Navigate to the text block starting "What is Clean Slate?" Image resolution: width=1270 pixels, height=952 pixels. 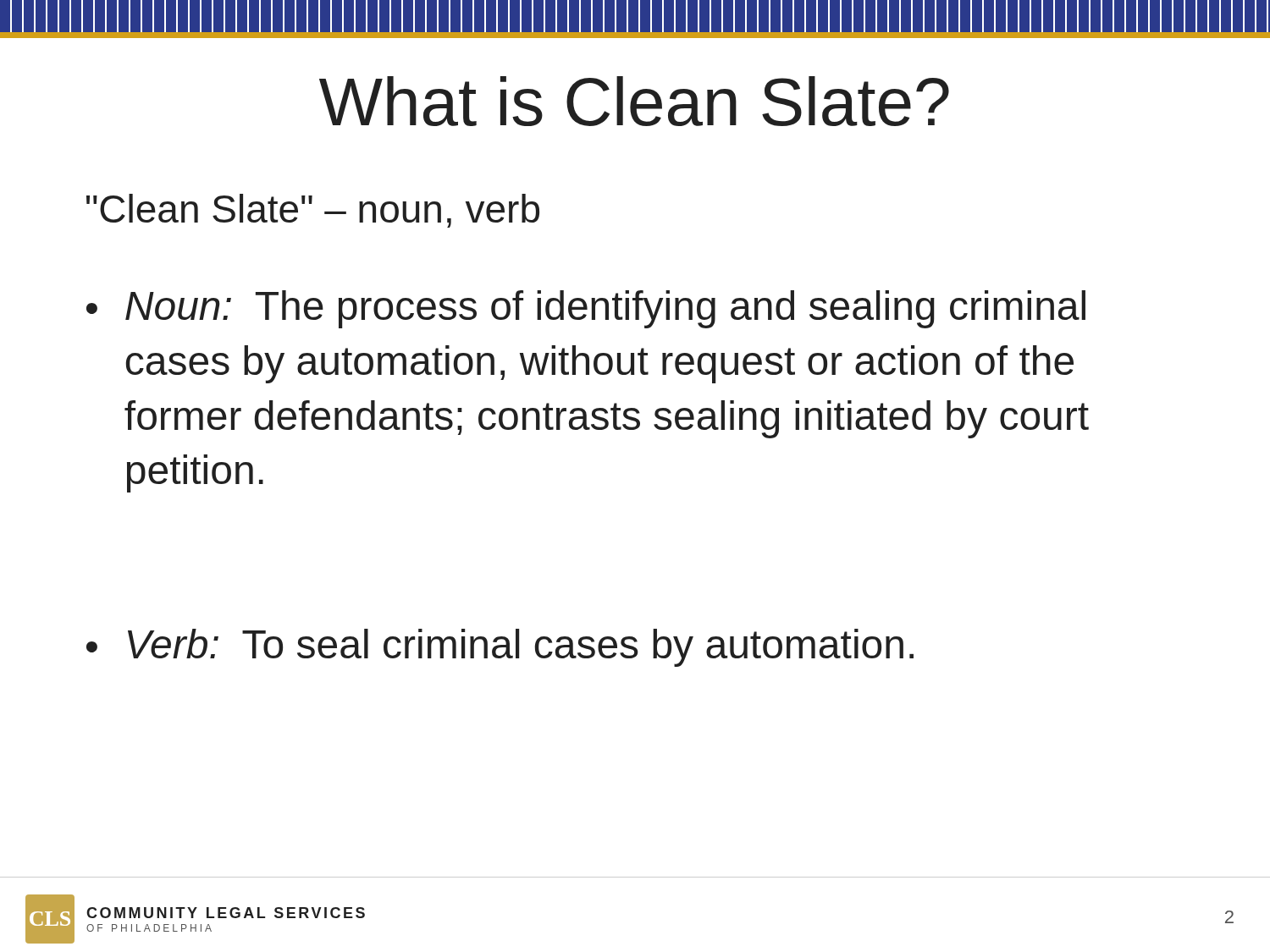(635, 98)
